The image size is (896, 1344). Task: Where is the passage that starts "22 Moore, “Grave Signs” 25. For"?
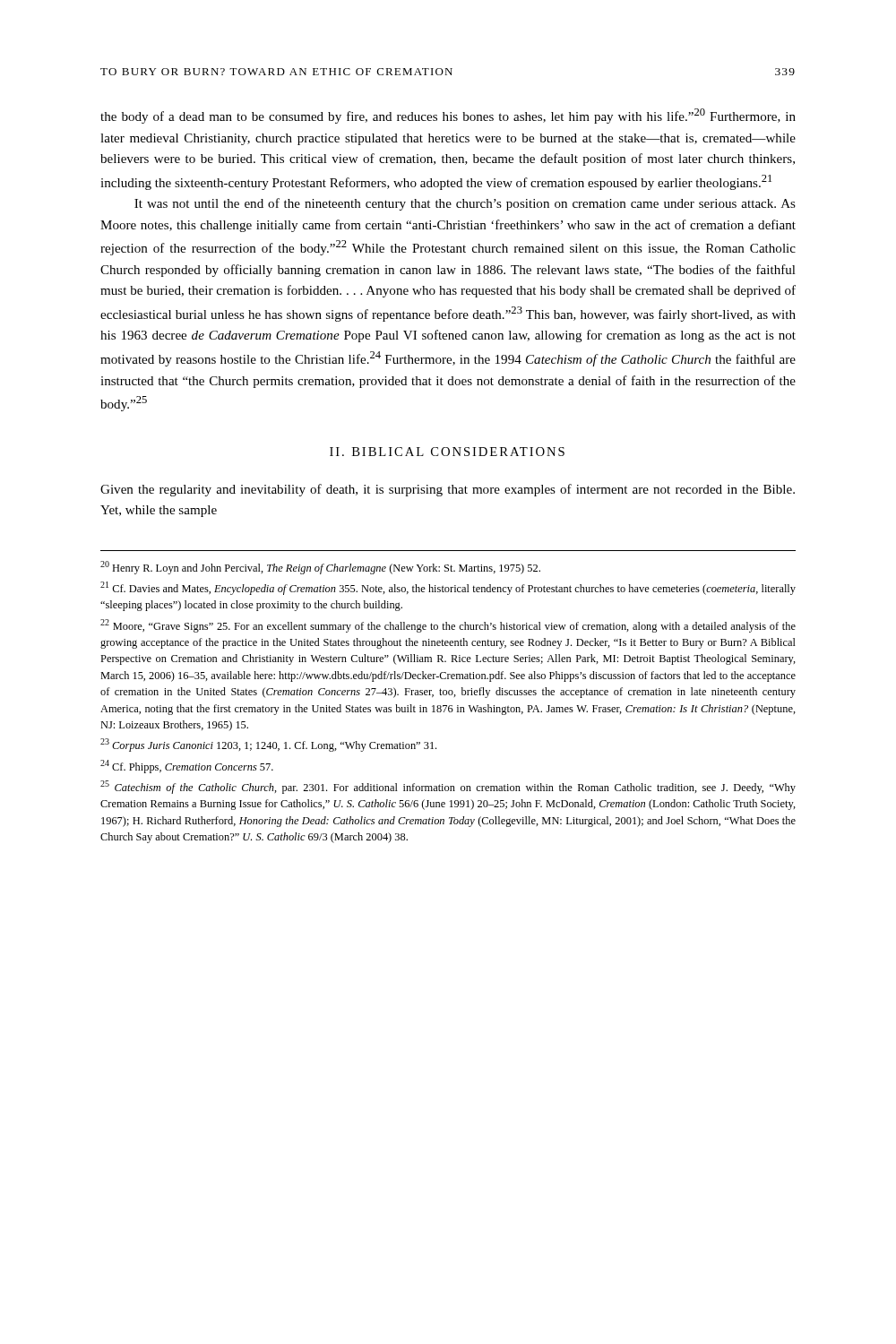point(448,674)
